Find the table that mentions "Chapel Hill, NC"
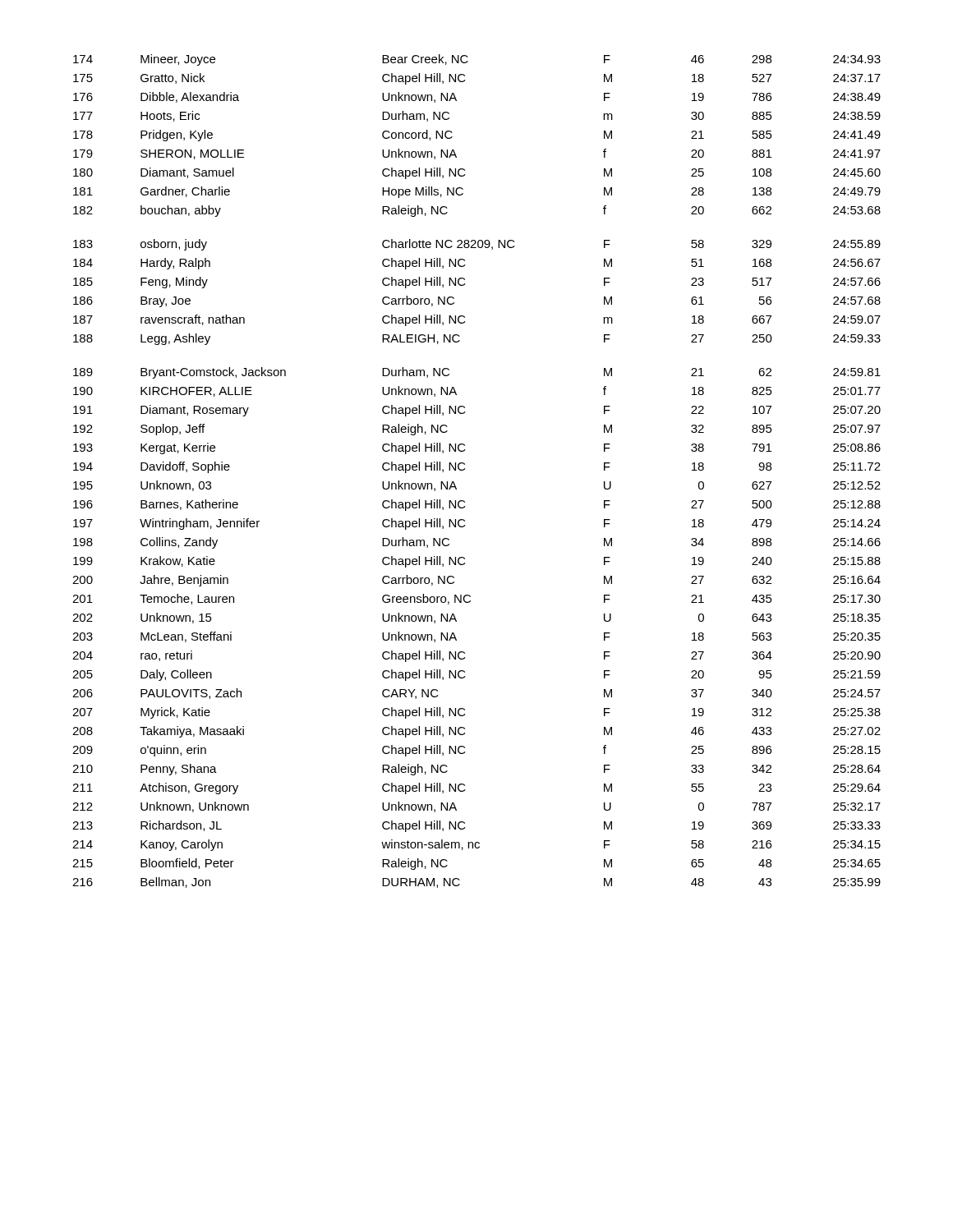The image size is (953, 1232). (x=476, y=470)
